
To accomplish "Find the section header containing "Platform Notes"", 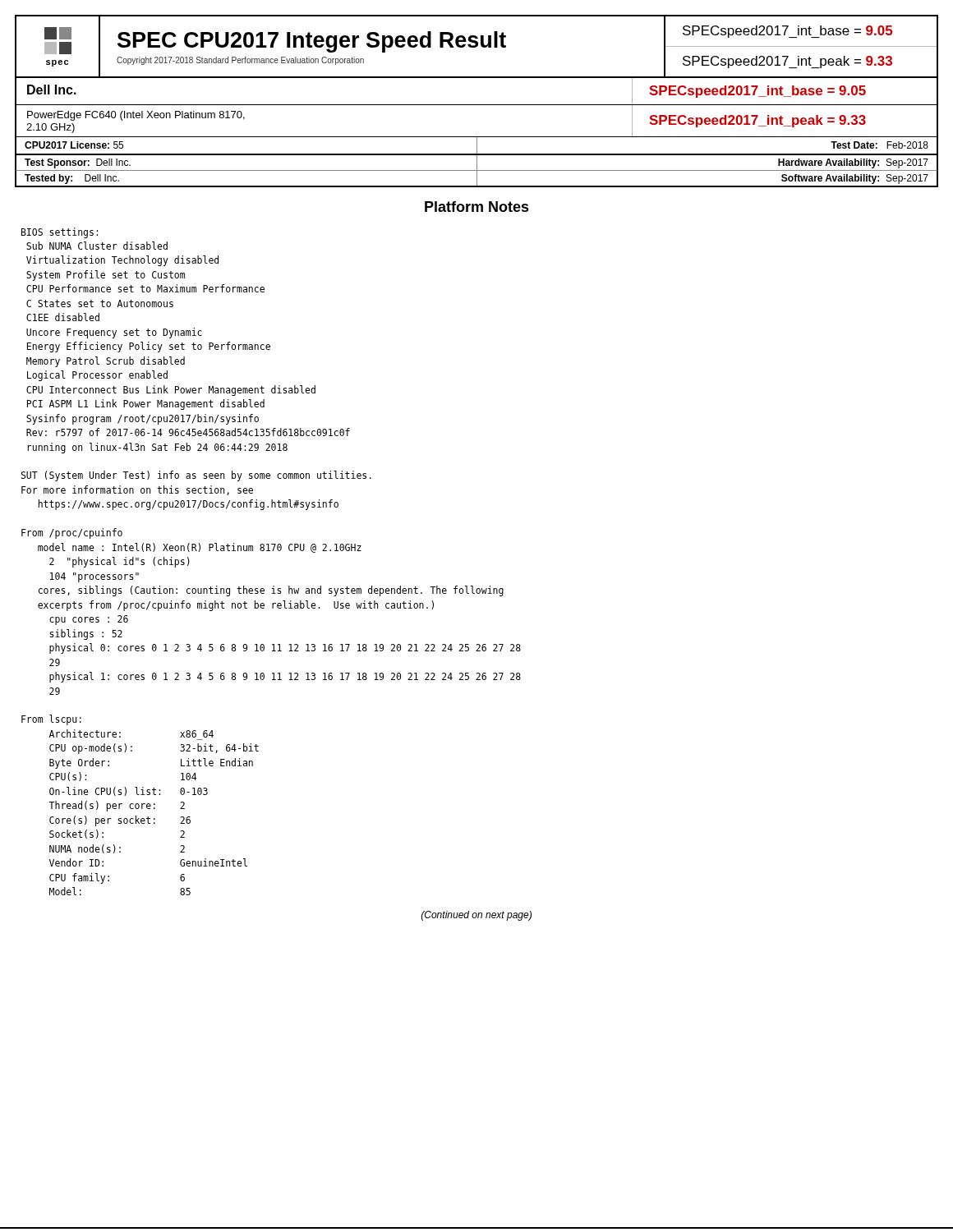I will (x=476, y=207).
